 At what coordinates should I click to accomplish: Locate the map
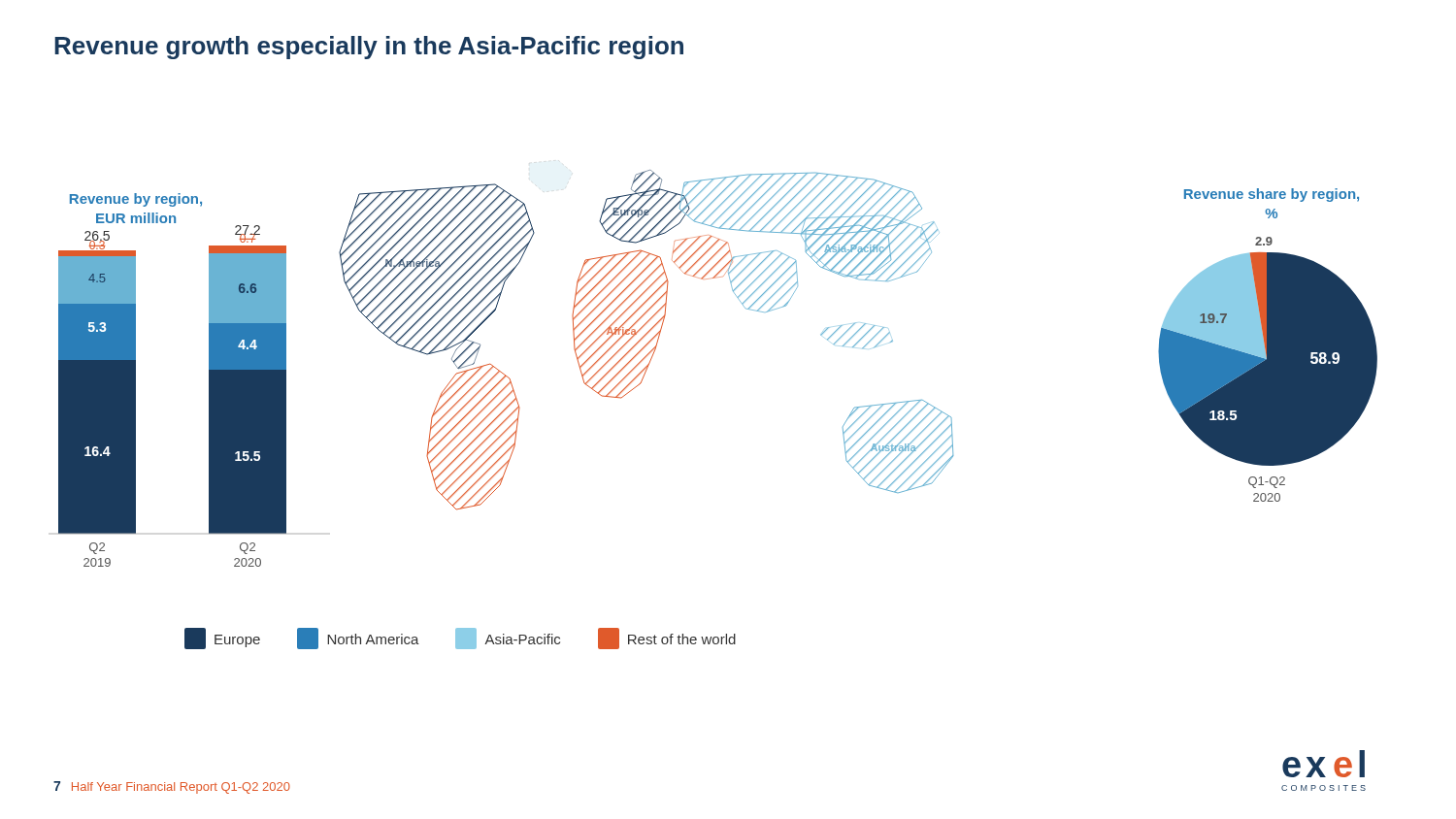point(684,374)
